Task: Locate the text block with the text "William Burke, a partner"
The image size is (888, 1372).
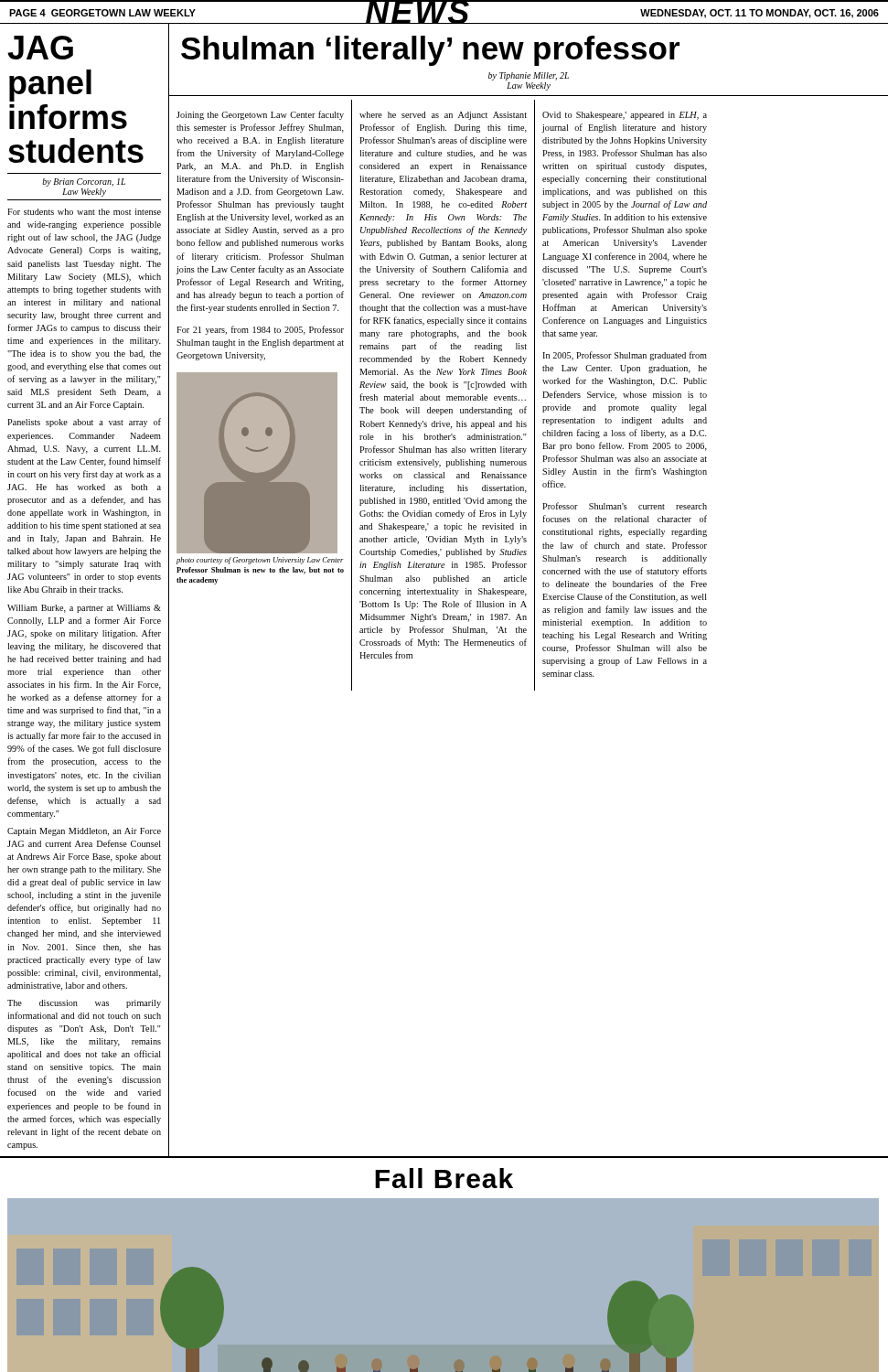Action: tap(84, 710)
